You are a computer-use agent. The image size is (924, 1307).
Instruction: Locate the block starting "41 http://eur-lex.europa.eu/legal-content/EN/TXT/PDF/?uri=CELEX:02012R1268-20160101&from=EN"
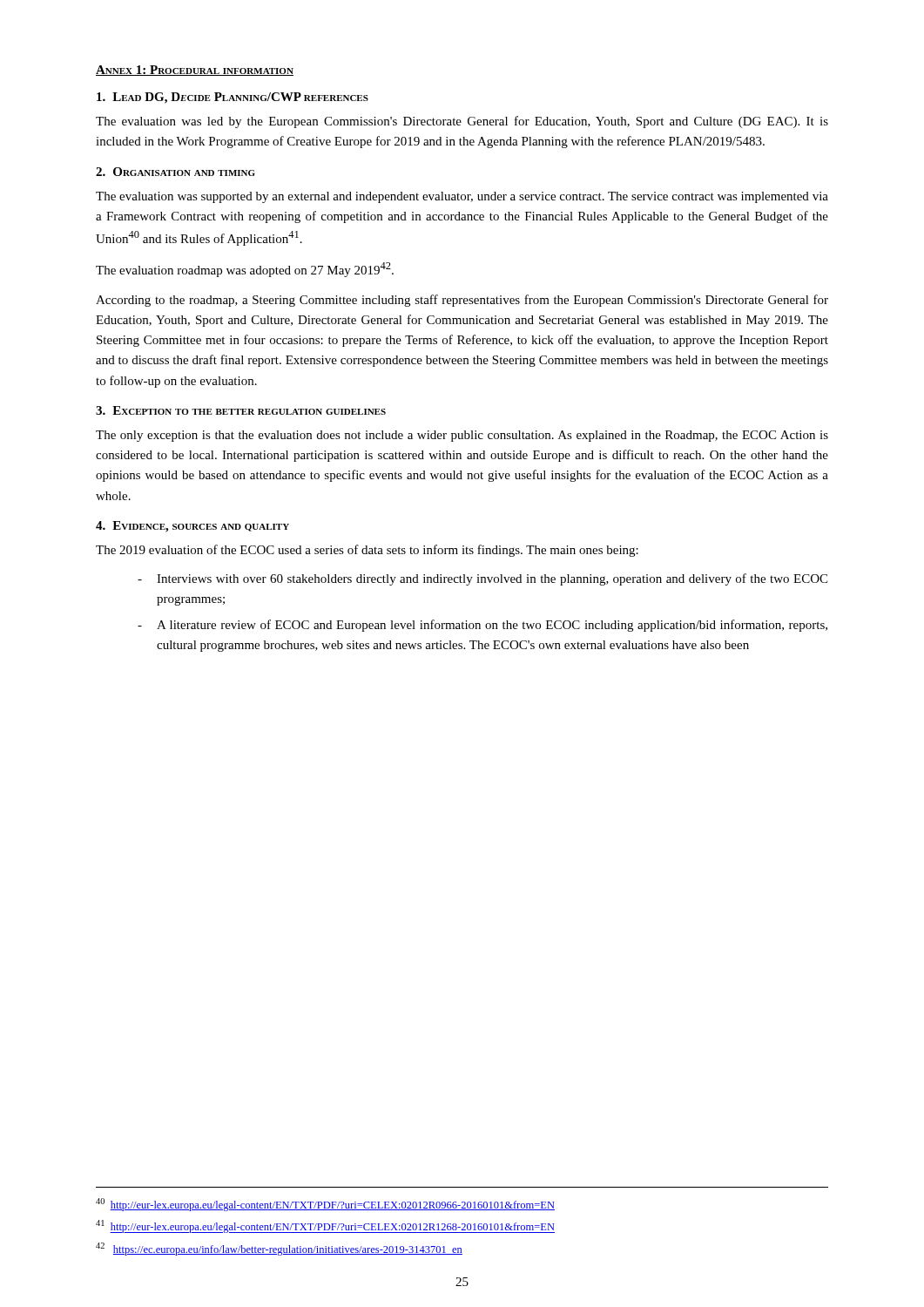click(x=325, y=1226)
